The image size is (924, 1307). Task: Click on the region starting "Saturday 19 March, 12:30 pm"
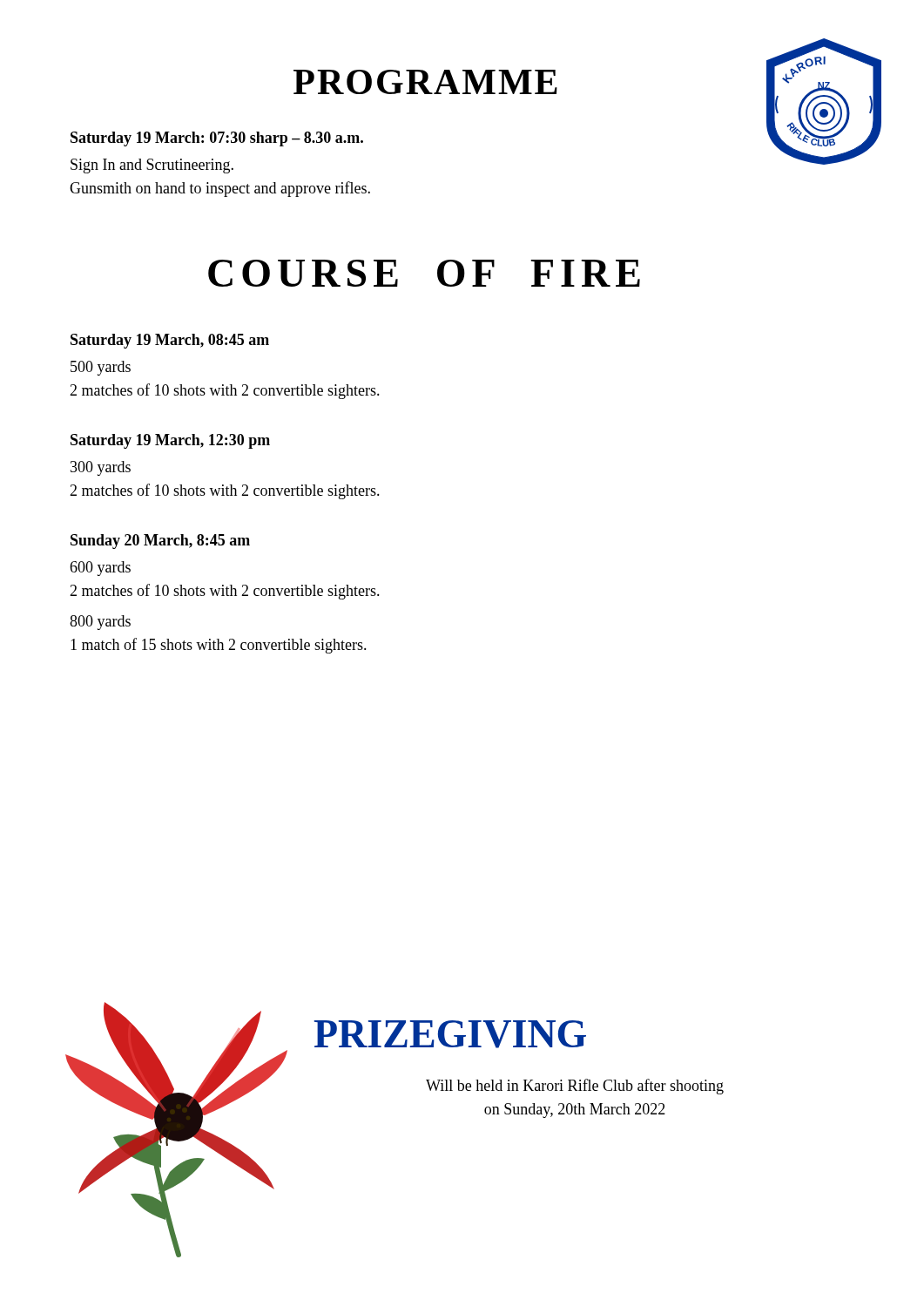click(170, 440)
